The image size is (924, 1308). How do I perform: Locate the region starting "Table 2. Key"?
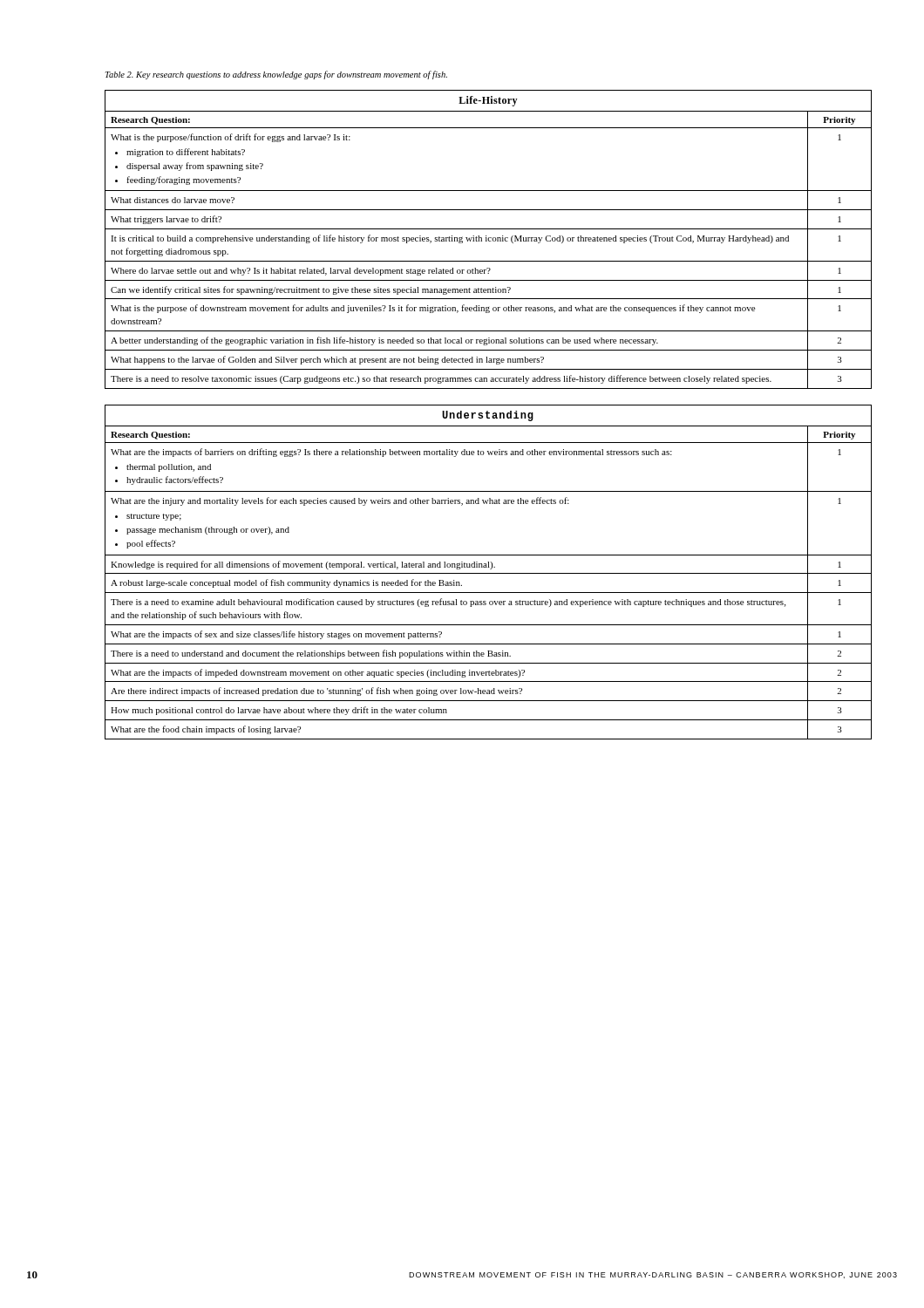tap(276, 75)
